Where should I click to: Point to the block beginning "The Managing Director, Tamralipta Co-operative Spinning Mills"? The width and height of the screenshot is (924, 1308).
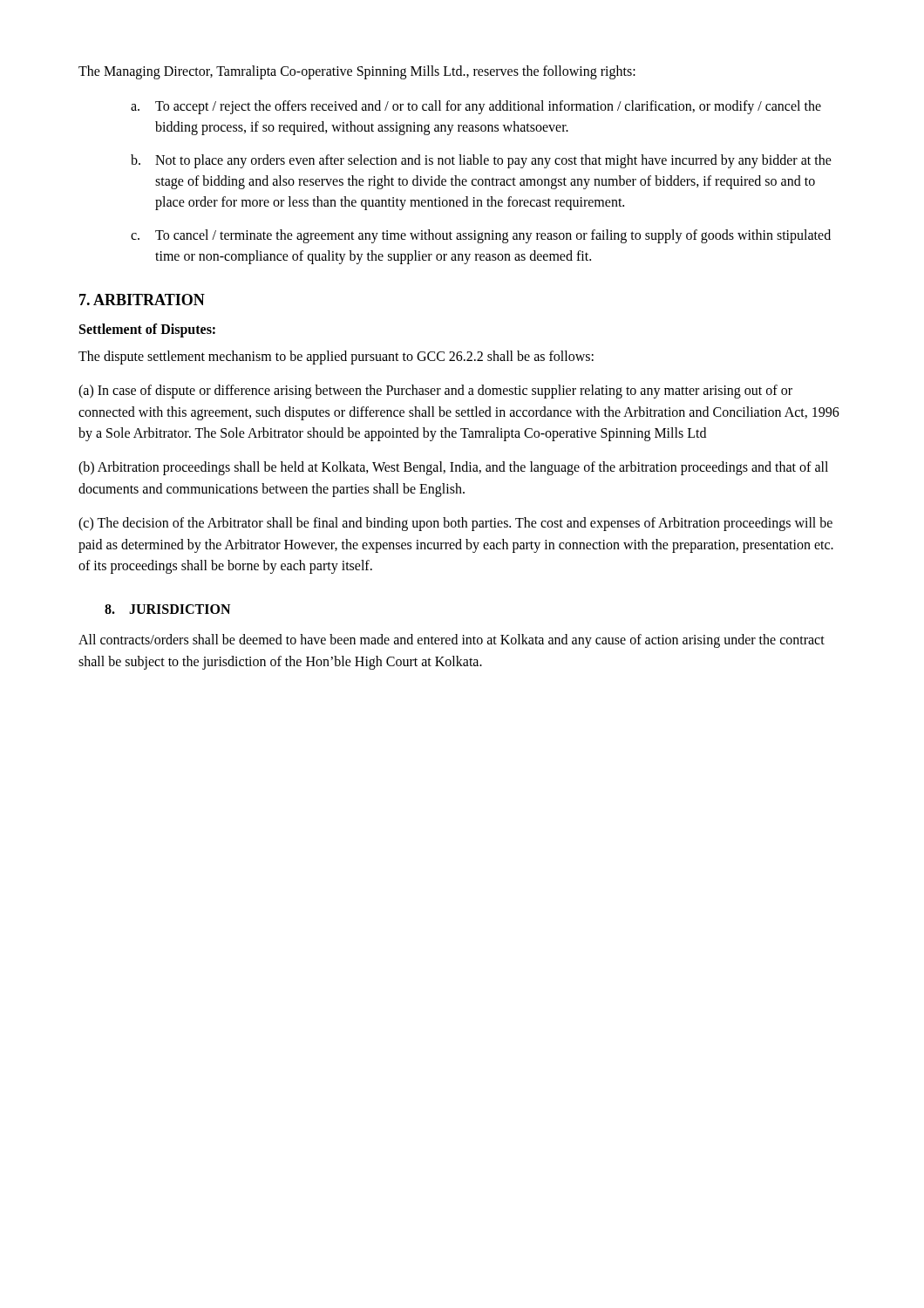click(357, 71)
